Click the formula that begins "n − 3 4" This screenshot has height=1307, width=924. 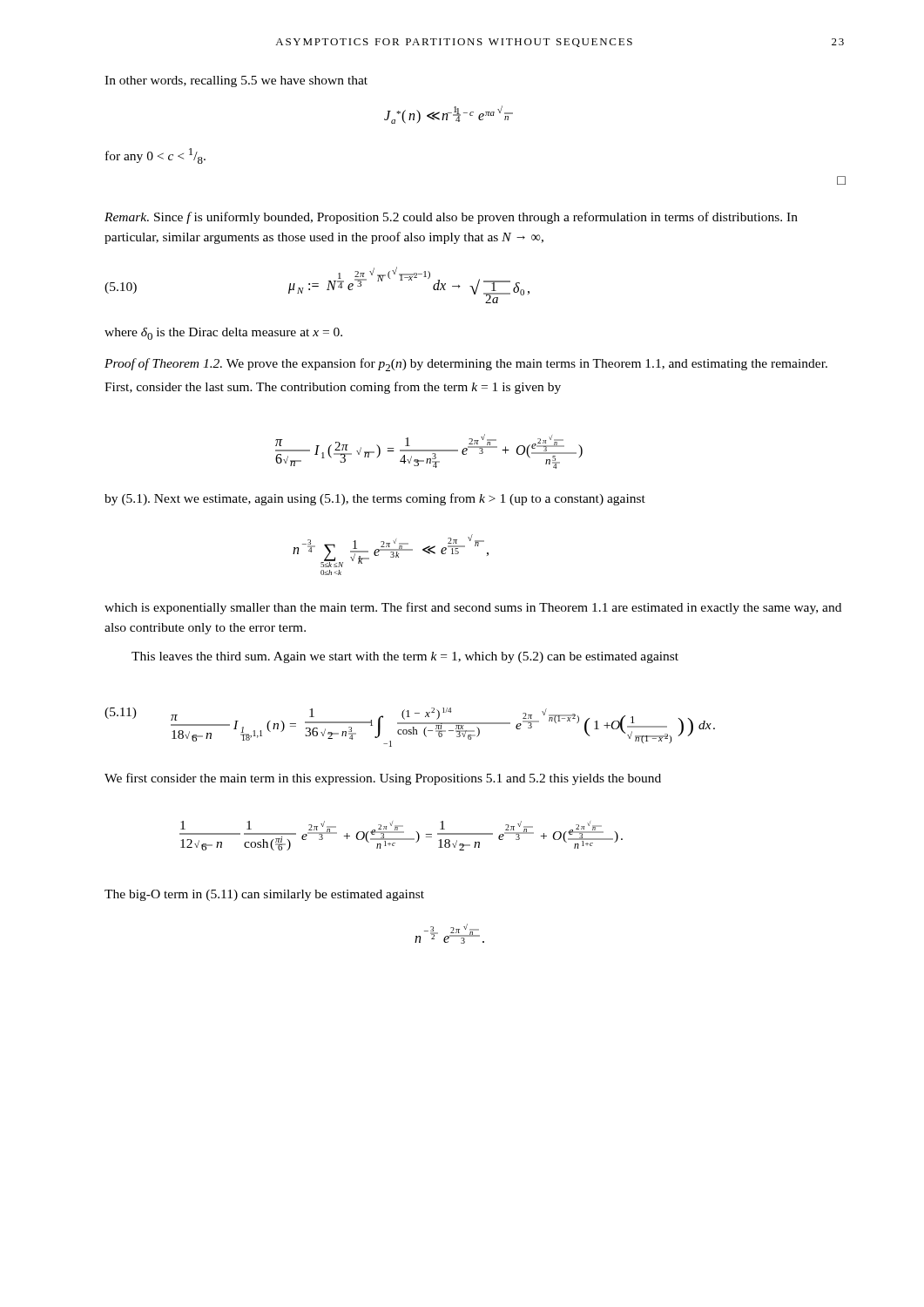coord(475,550)
